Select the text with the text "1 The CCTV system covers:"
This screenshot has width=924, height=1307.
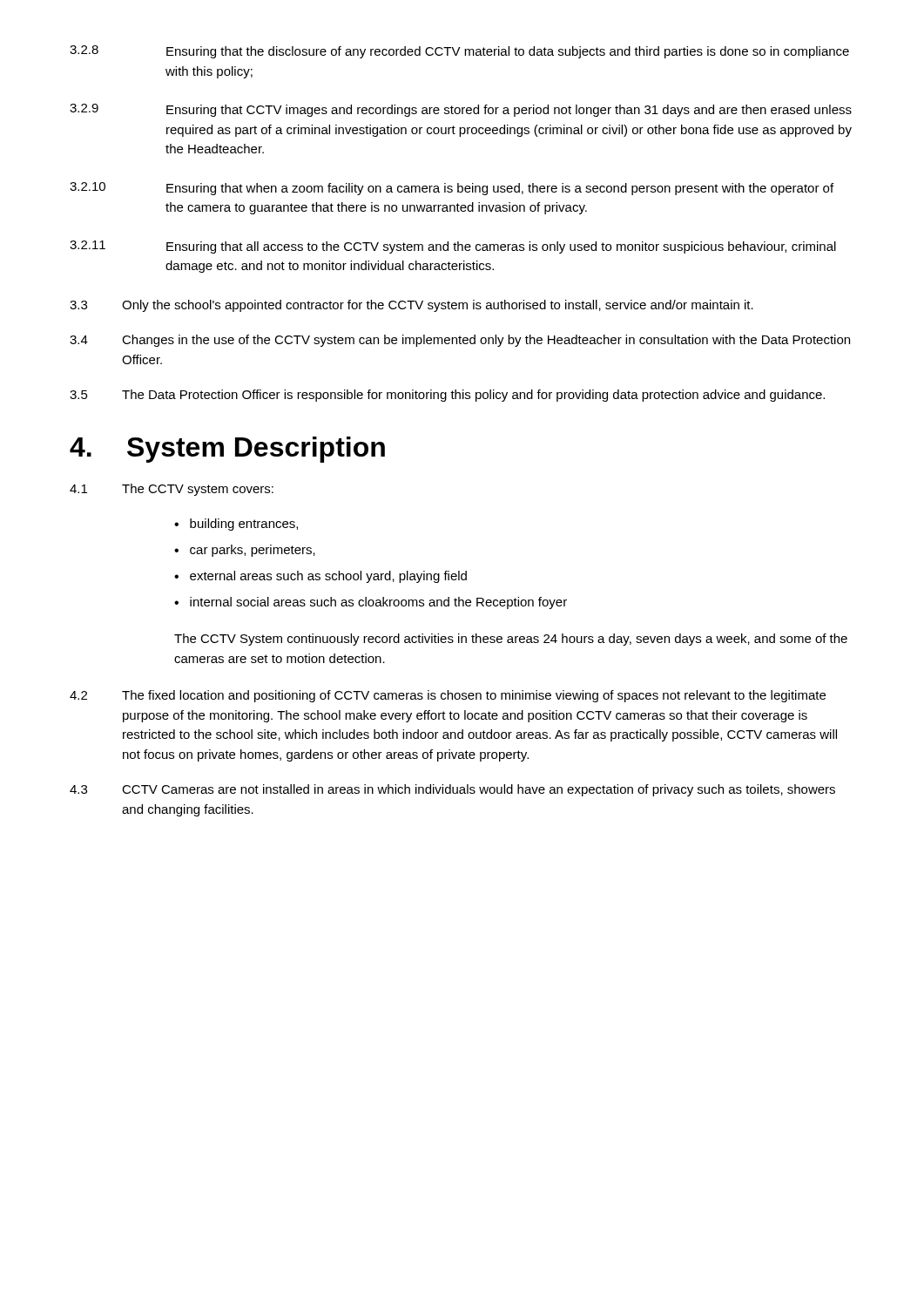(172, 490)
